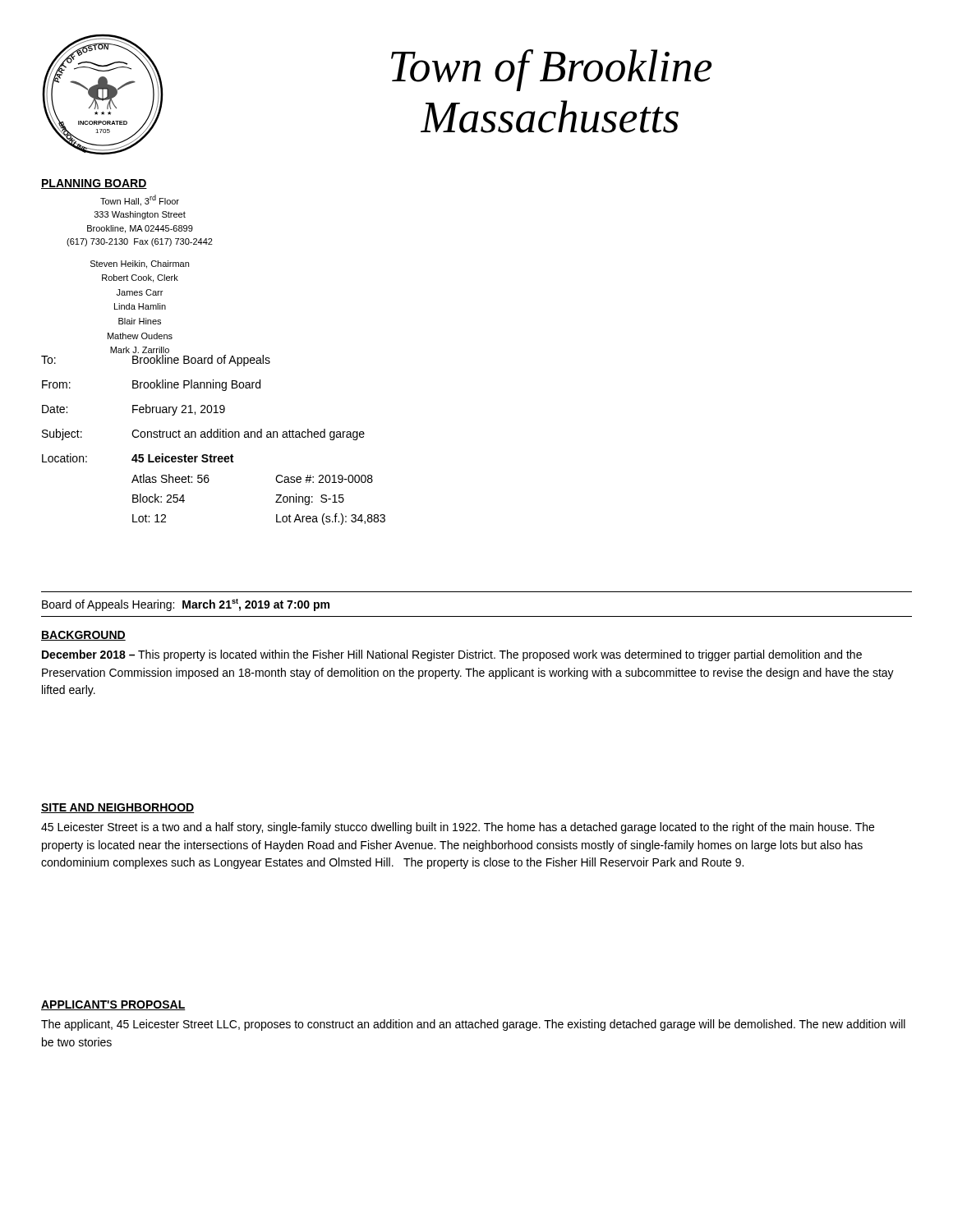
Task: Find the text block starting "SITE AND NEIGHBORHOOD"
Action: pyautogui.click(x=118, y=807)
